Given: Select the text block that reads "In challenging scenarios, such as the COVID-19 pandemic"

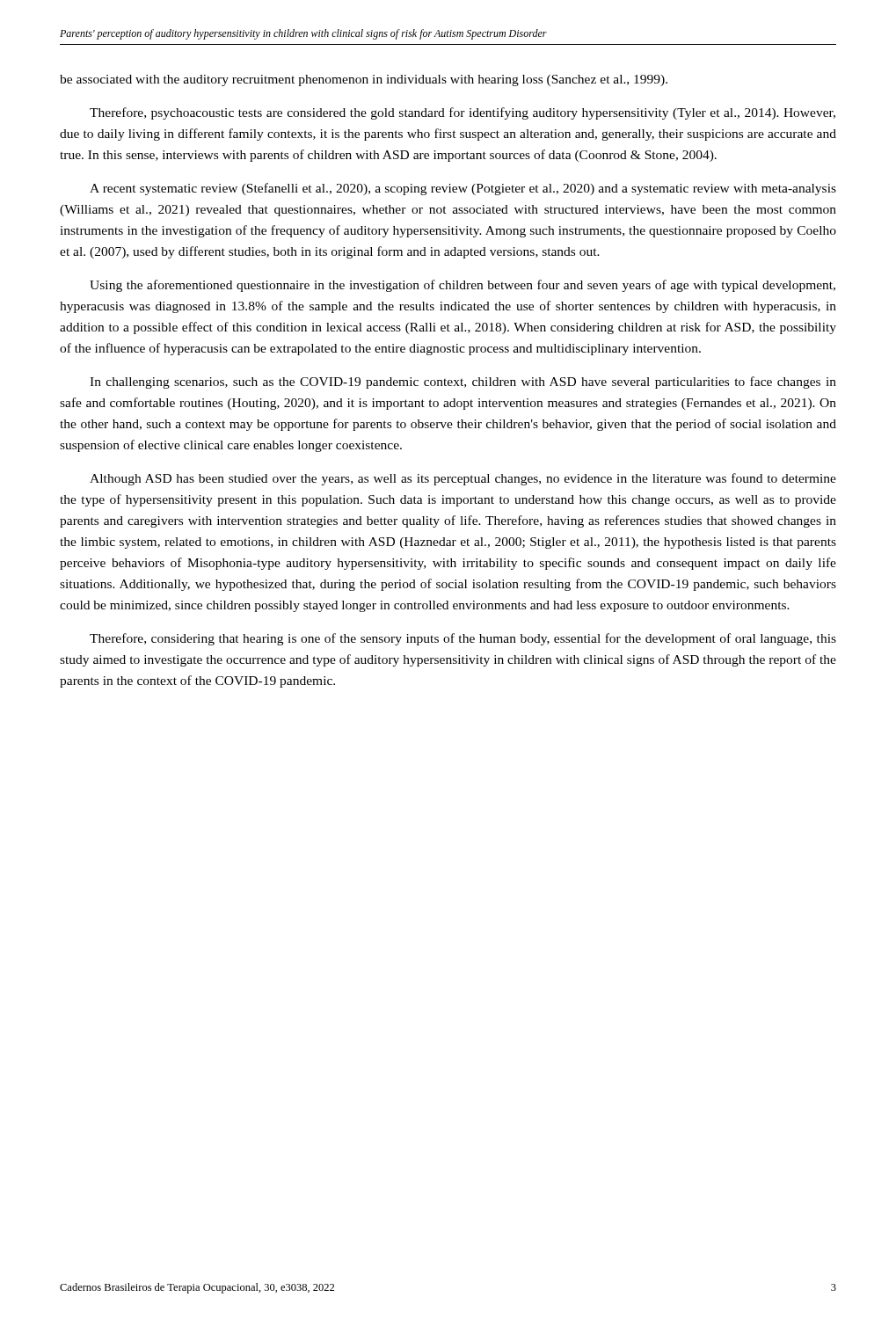Looking at the screenshot, I should tap(448, 413).
